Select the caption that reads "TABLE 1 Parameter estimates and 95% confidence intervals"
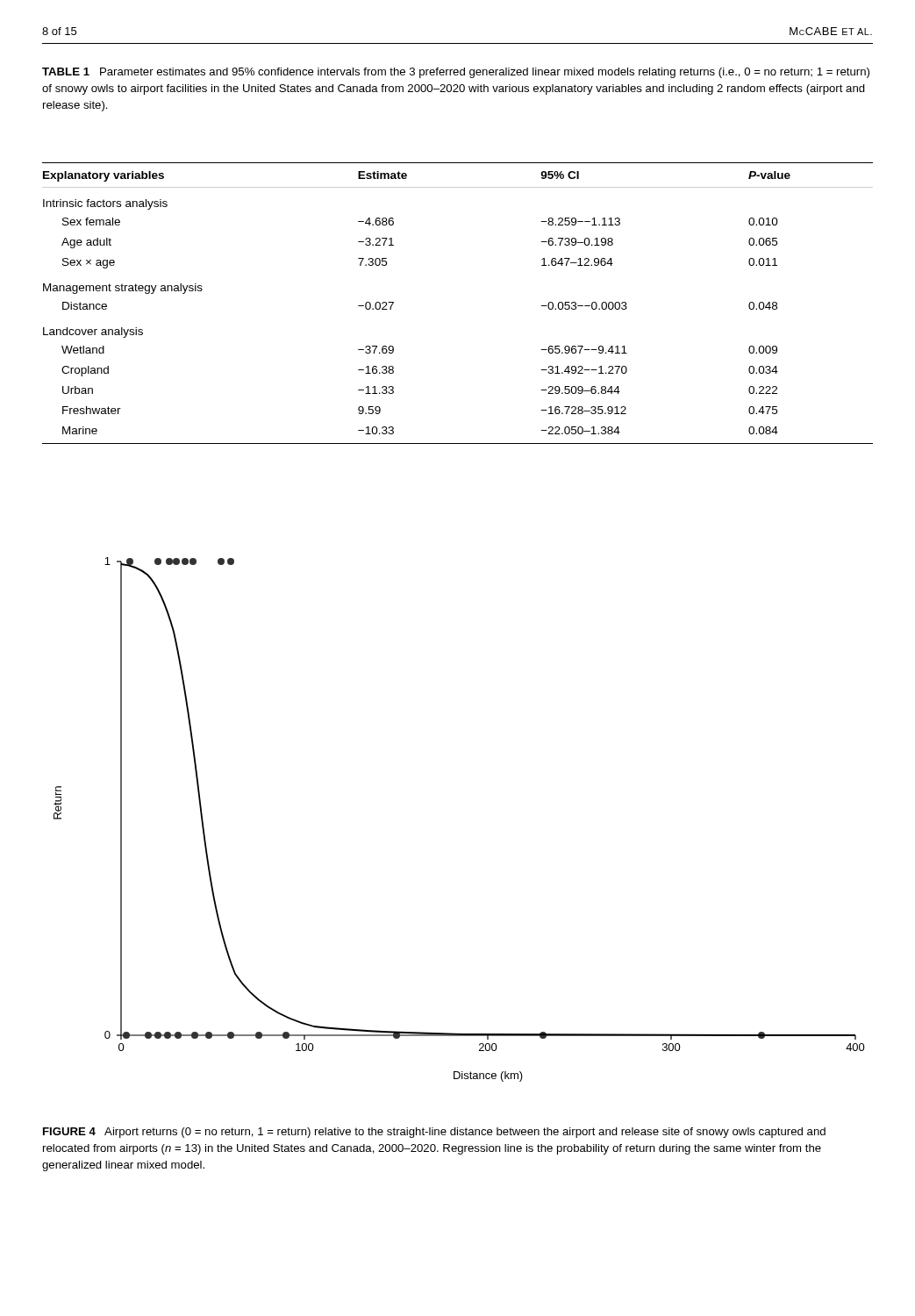915x1316 pixels. (456, 88)
